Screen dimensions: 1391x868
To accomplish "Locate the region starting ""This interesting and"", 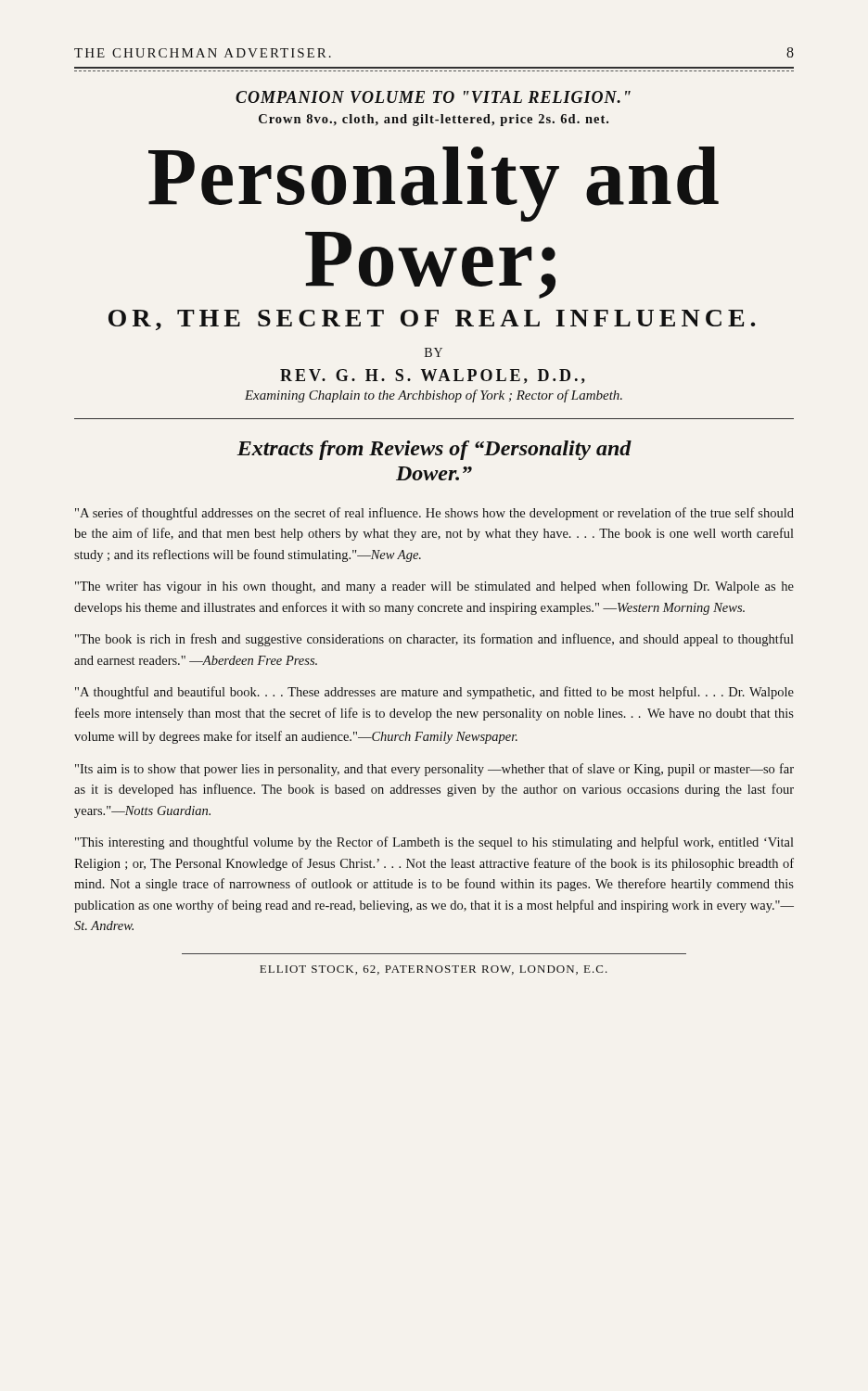I will [x=434, y=884].
